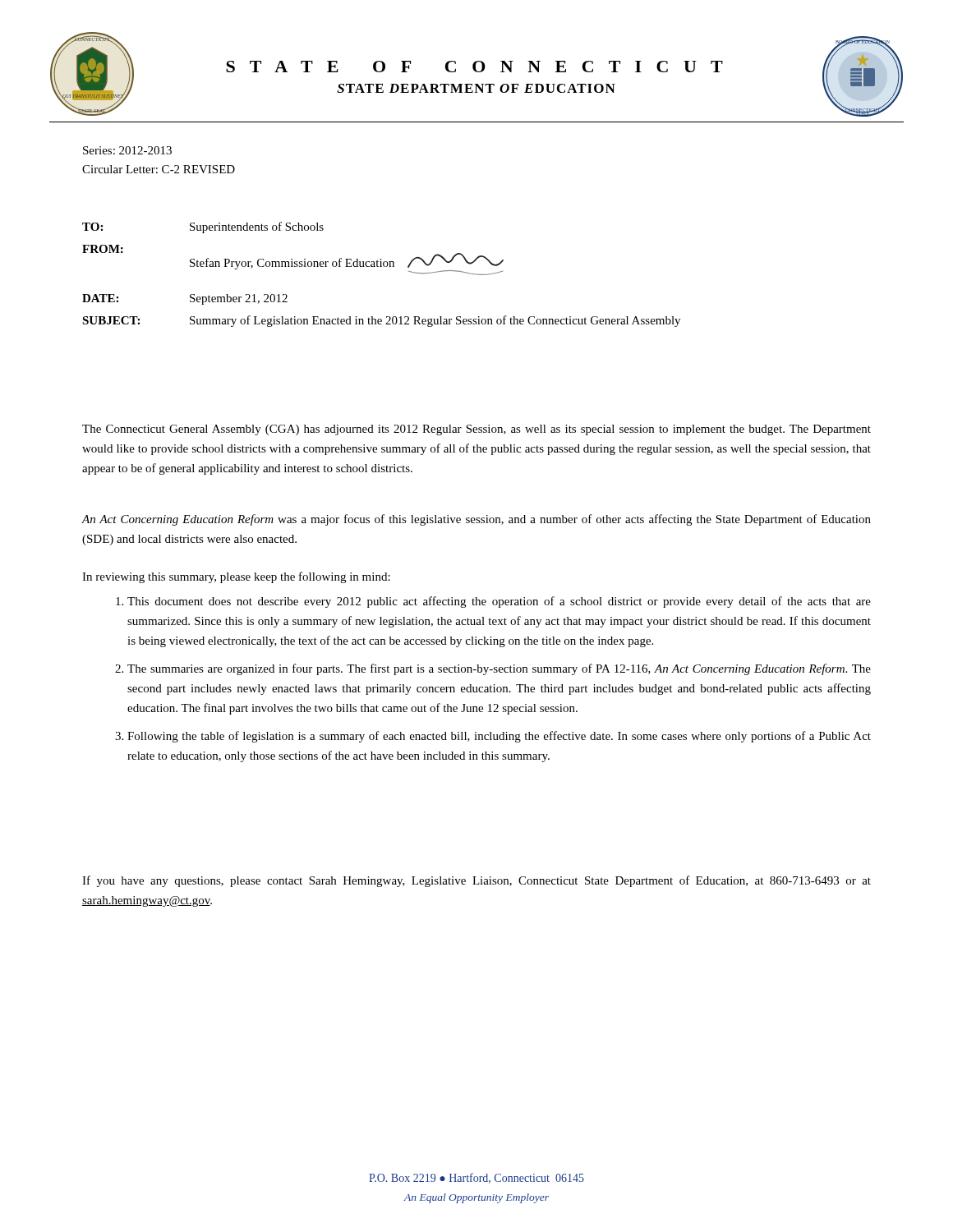Navigate to the text starting "S T A"
The height and width of the screenshot is (1232, 953).
coord(476,66)
